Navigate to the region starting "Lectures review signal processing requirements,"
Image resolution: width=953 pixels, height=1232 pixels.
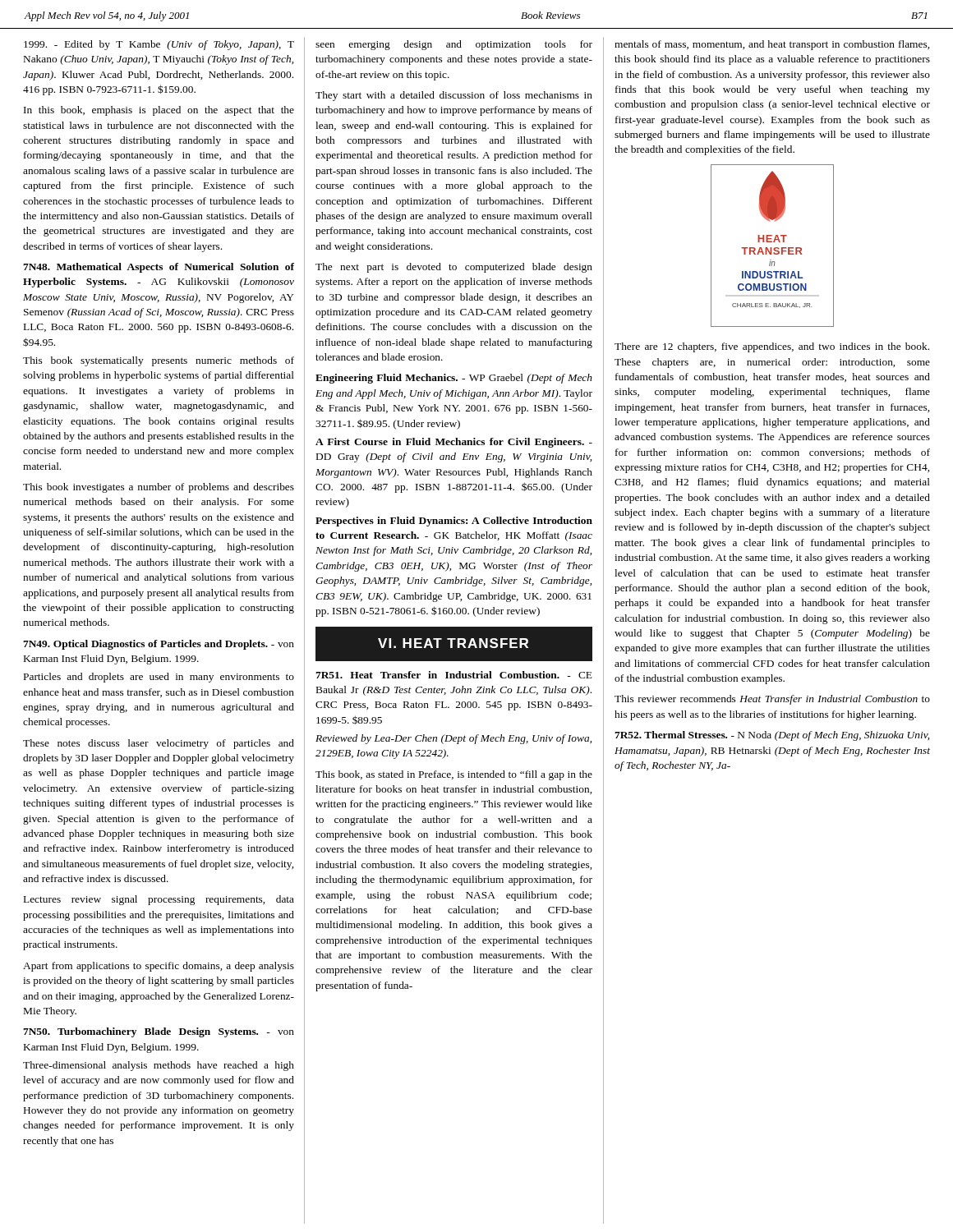[159, 922]
